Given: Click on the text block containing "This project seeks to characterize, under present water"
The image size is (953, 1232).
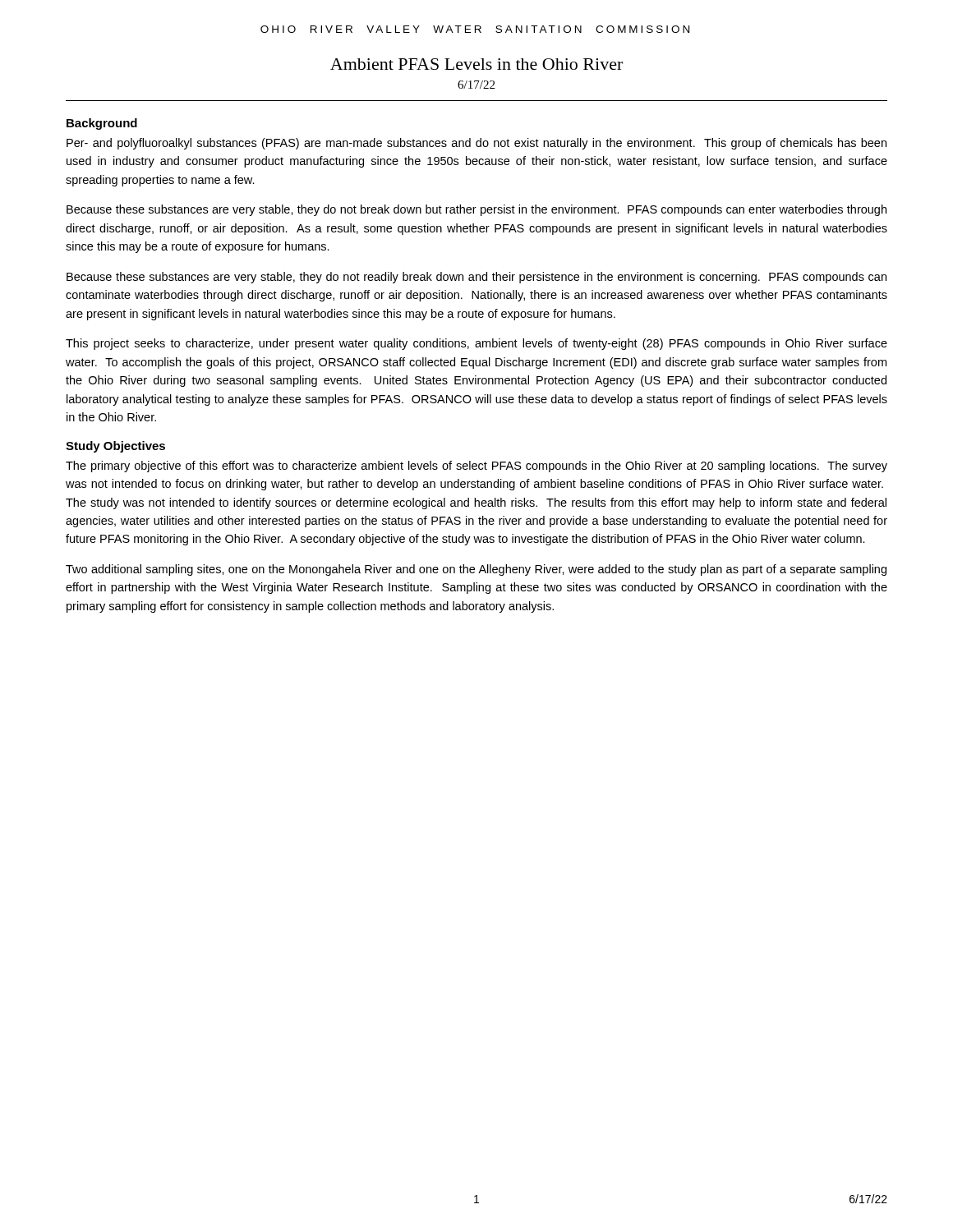Looking at the screenshot, I should pos(476,380).
